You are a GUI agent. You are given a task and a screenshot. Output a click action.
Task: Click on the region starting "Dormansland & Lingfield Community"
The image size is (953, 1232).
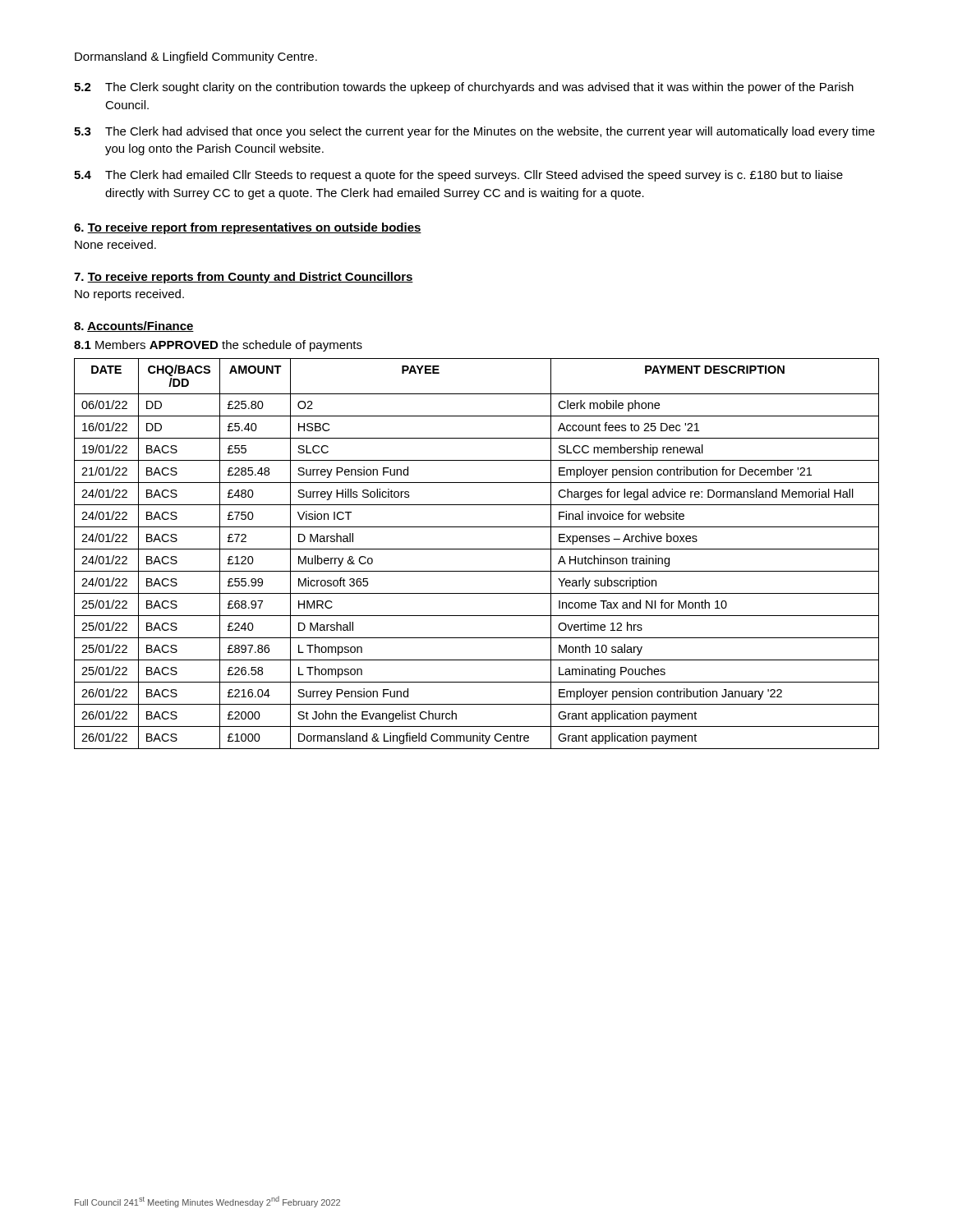click(x=196, y=56)
